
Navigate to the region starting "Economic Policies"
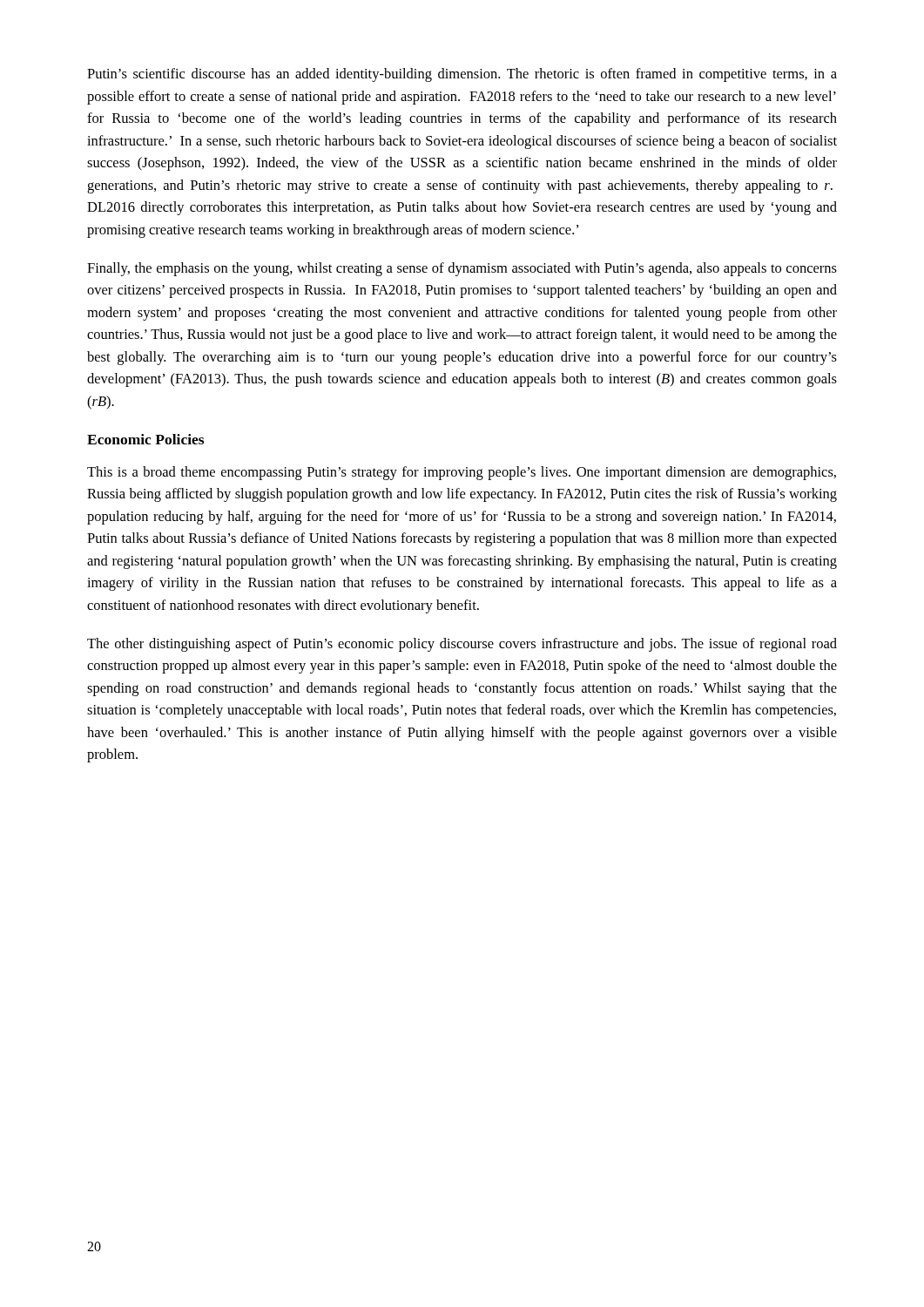(145, 439)
